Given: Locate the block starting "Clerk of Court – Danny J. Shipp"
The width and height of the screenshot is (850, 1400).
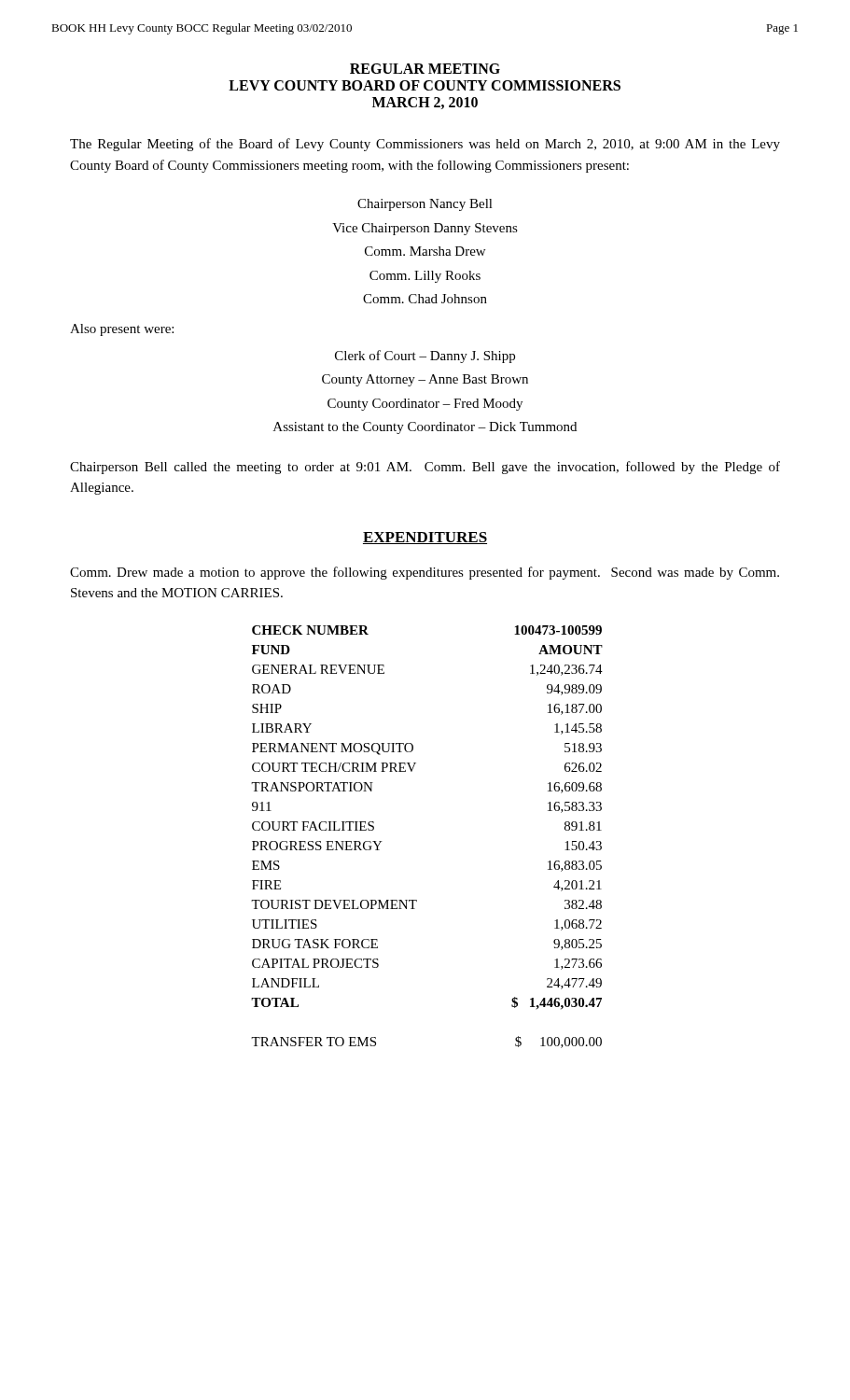Looking at the screenshot, I should click(x=425, y=355).
